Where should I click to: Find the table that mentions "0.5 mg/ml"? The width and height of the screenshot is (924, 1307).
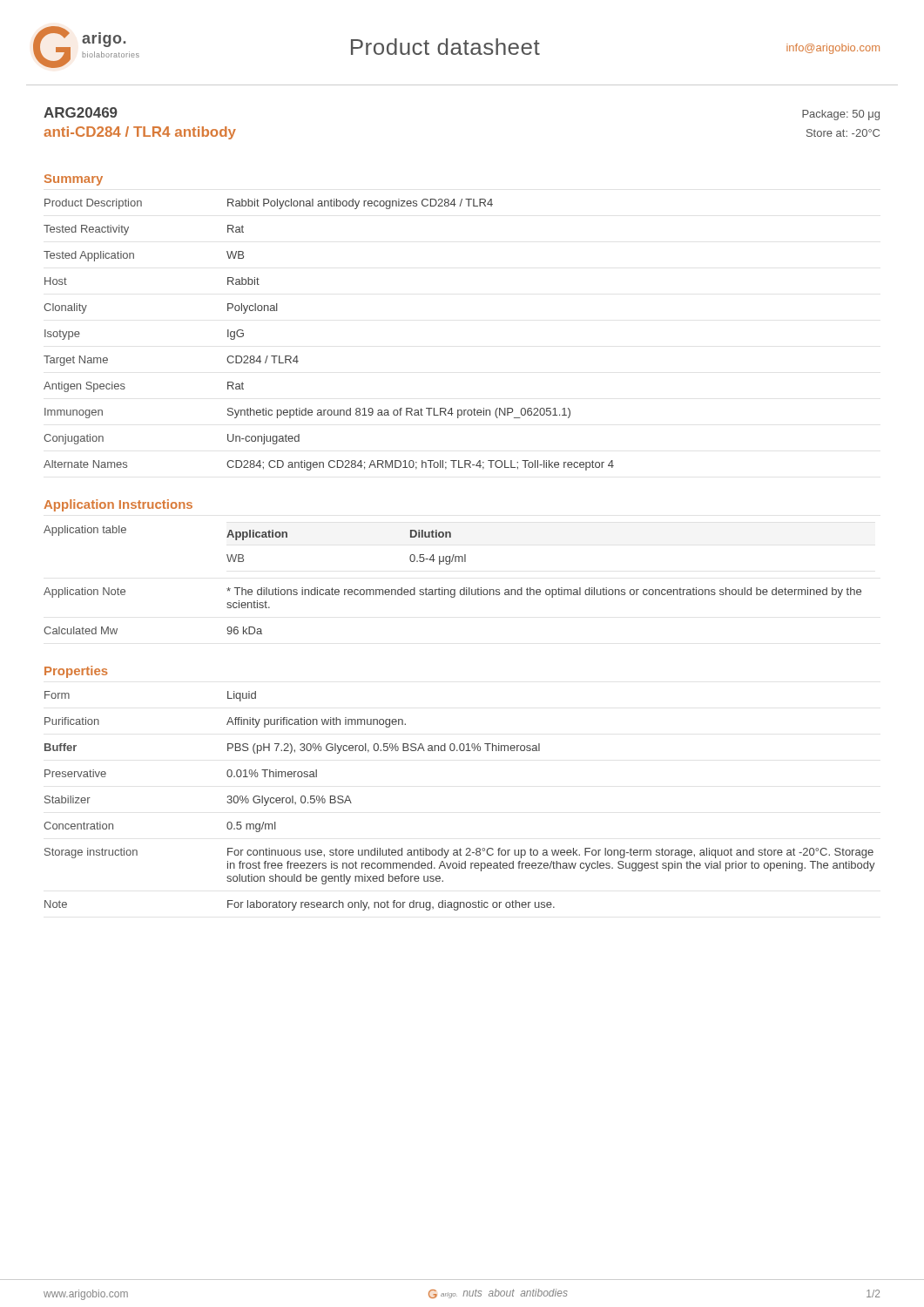pos(462,800)
